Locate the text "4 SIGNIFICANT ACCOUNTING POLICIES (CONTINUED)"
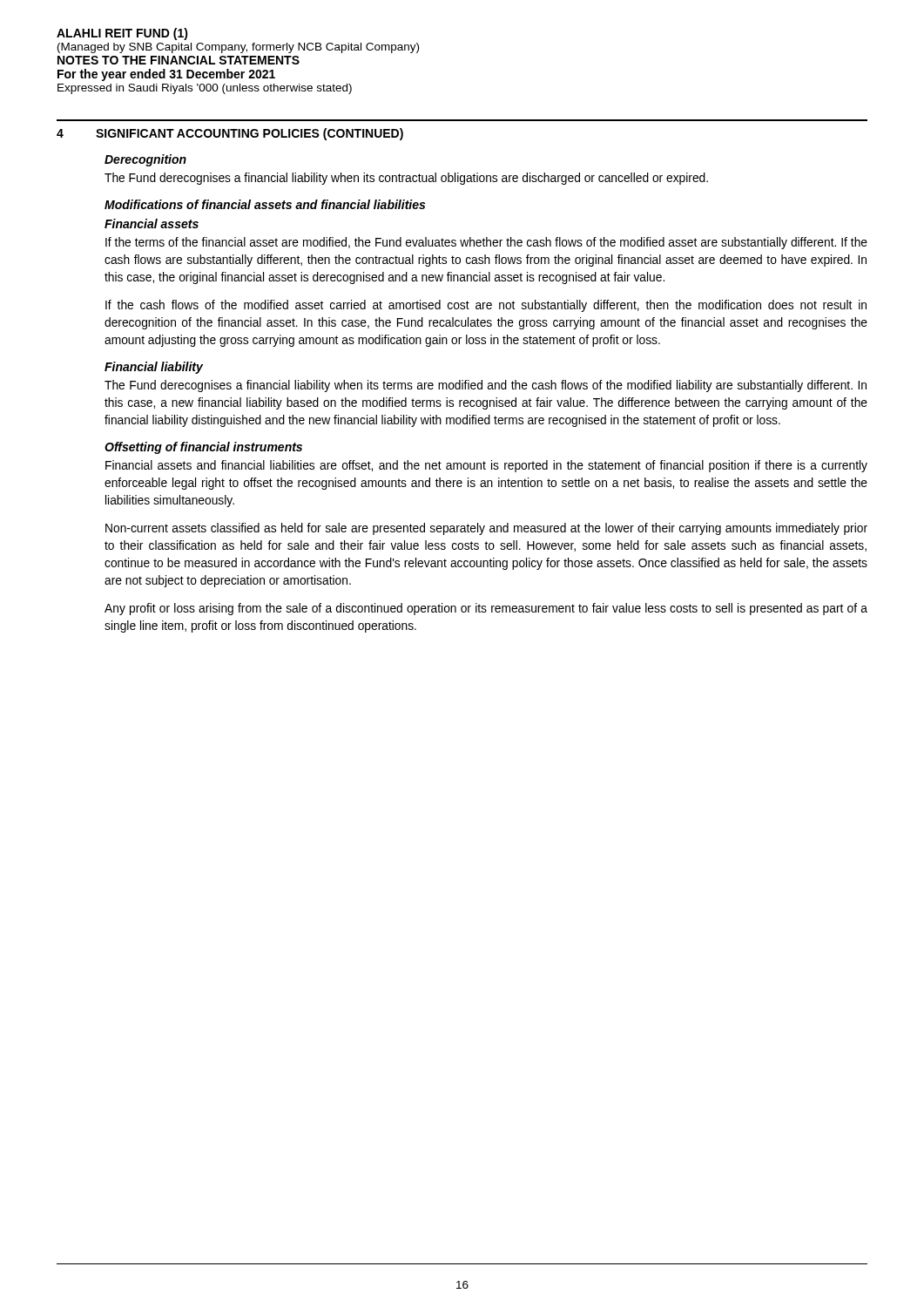Screen dimensions: 1307x924 pos(230,133)
